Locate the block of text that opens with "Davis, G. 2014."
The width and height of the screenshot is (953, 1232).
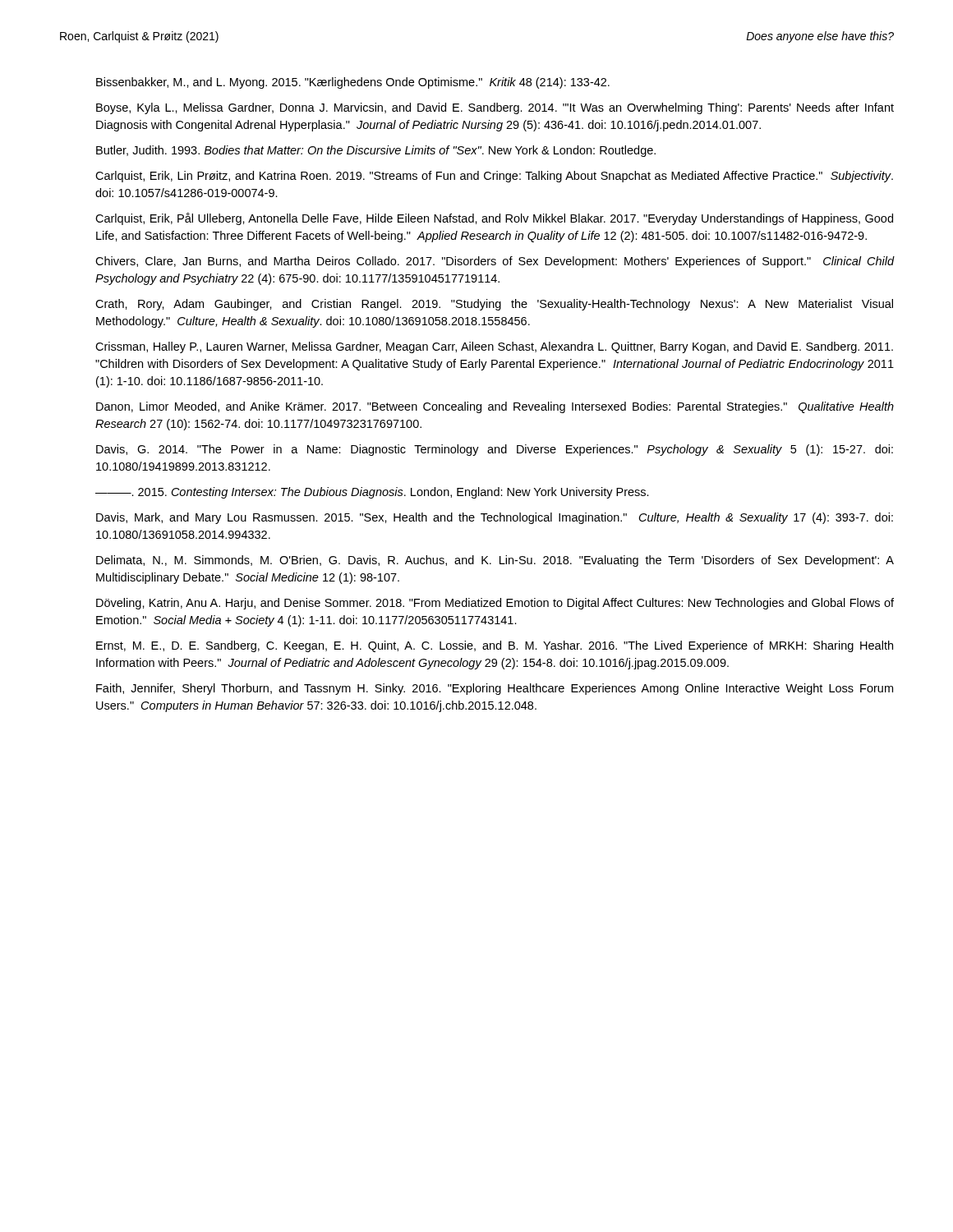tap(476, 459)
